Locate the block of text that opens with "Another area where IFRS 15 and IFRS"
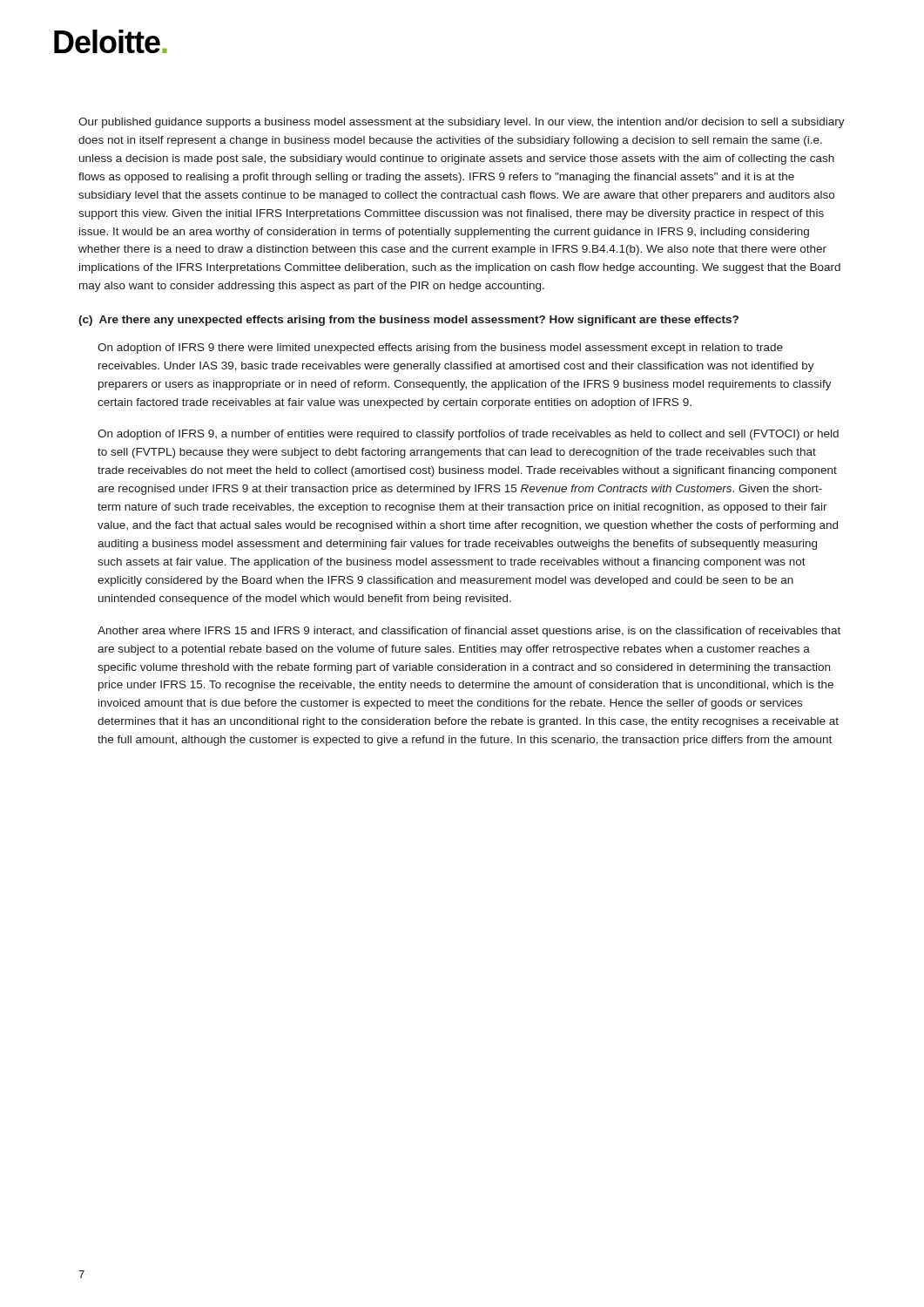Viewport: 924px width, 1307px height. 469,685
